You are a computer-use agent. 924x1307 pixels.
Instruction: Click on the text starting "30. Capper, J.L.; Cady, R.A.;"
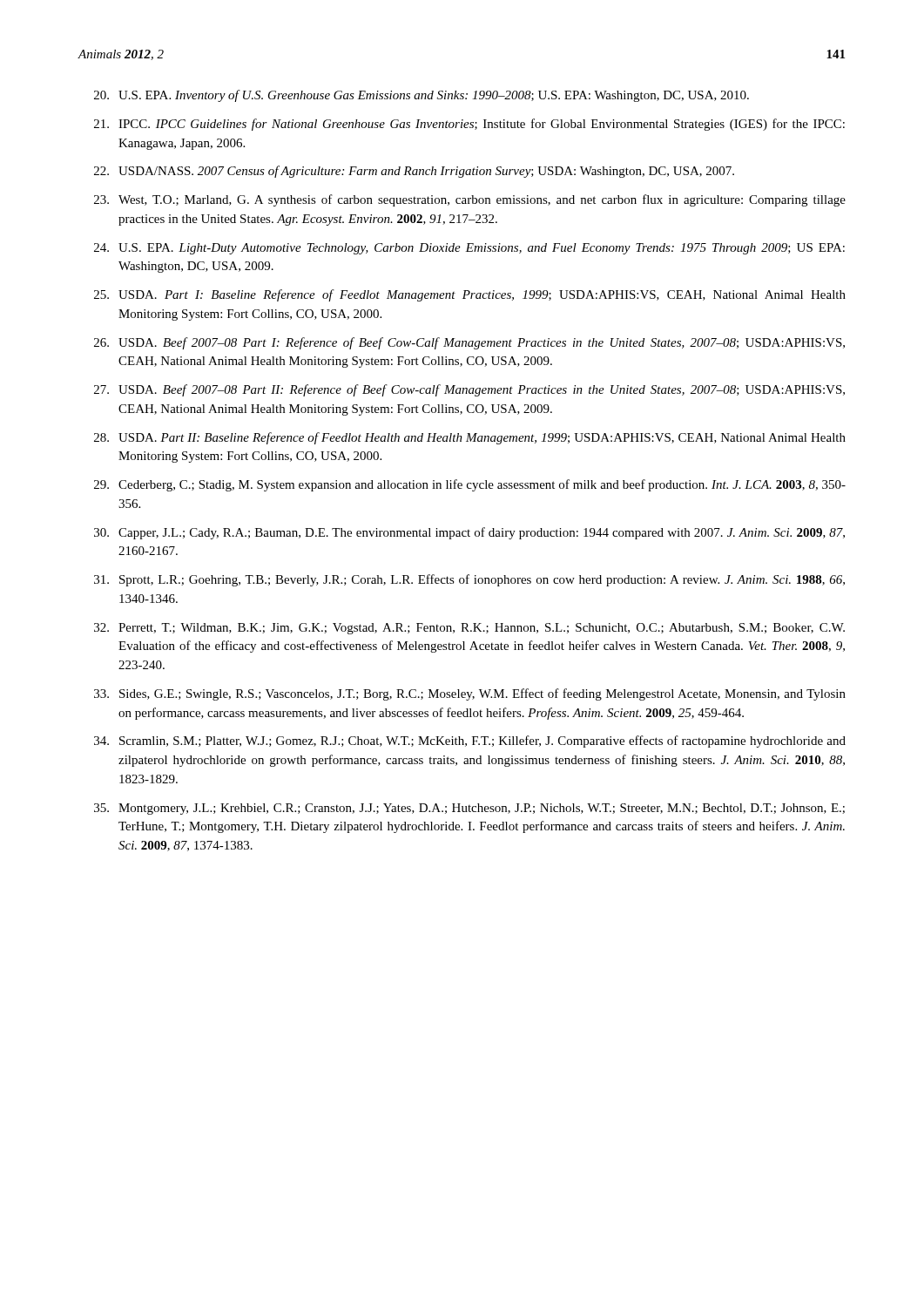click(462, 542)
